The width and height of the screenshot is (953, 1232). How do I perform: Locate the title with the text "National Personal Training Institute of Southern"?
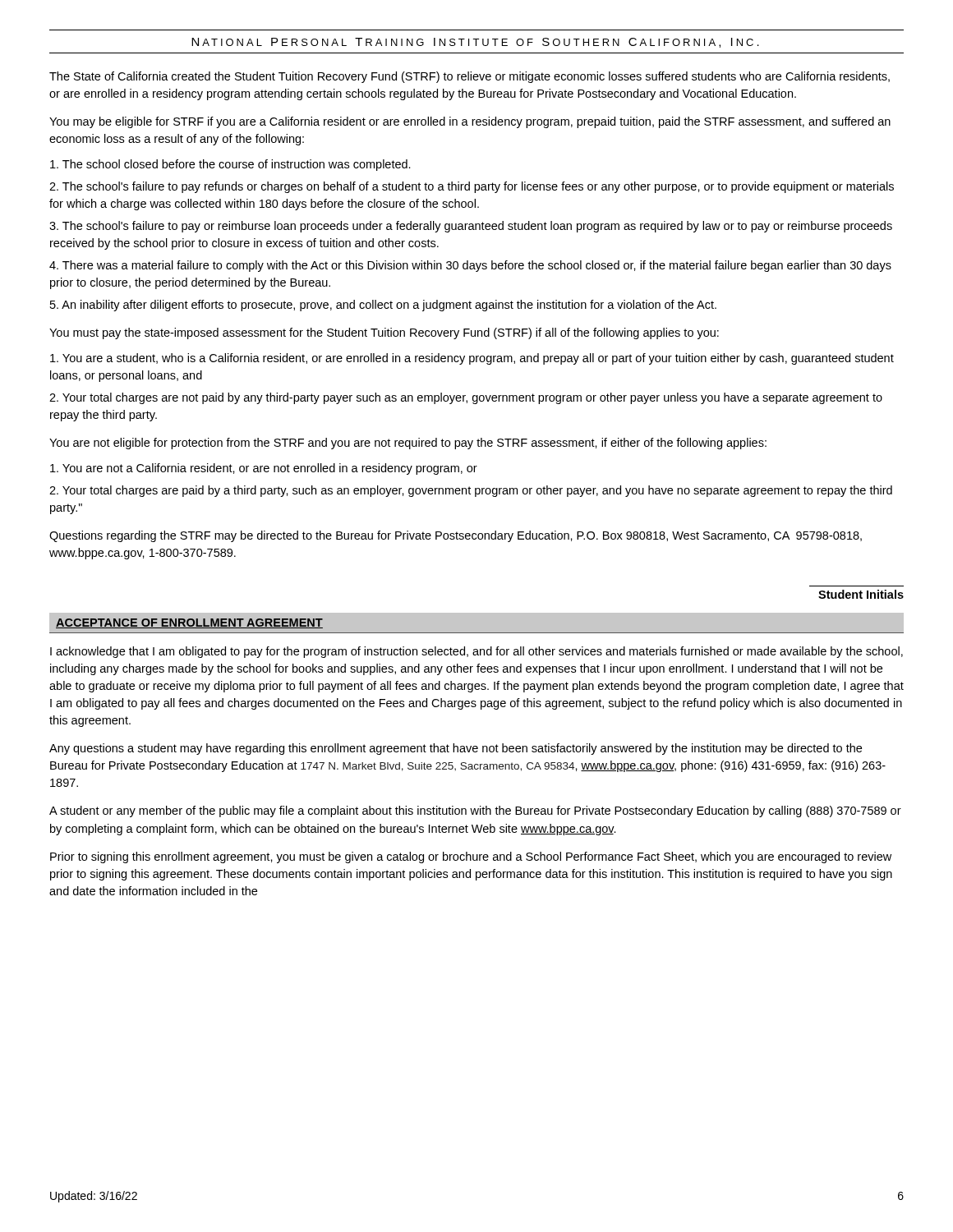476,41
